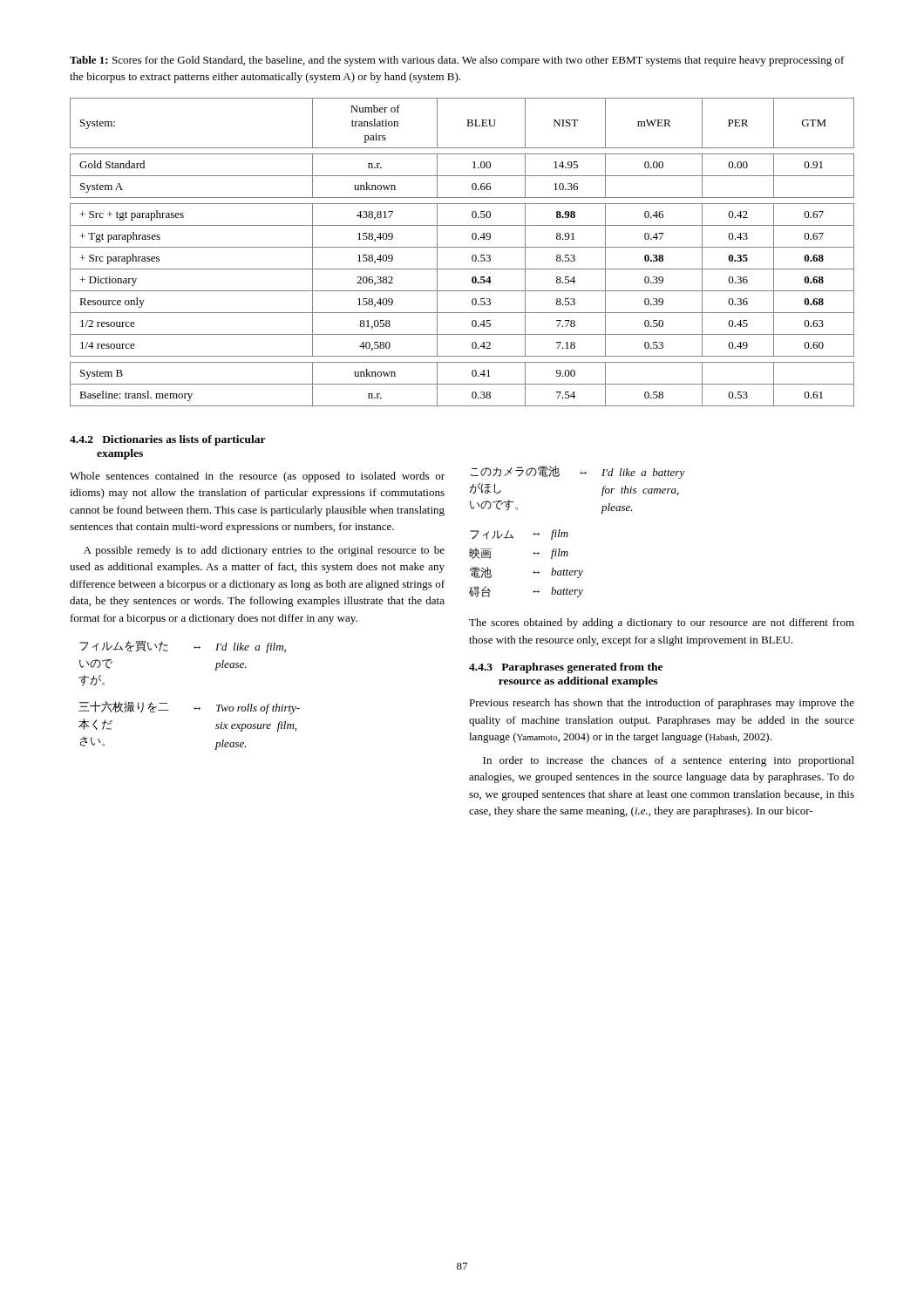Find the text block that says "このカメラの電池がほしいのです。 ↔ I'd like"
The image size is (924, 1308).
click(x=578, y=472)
